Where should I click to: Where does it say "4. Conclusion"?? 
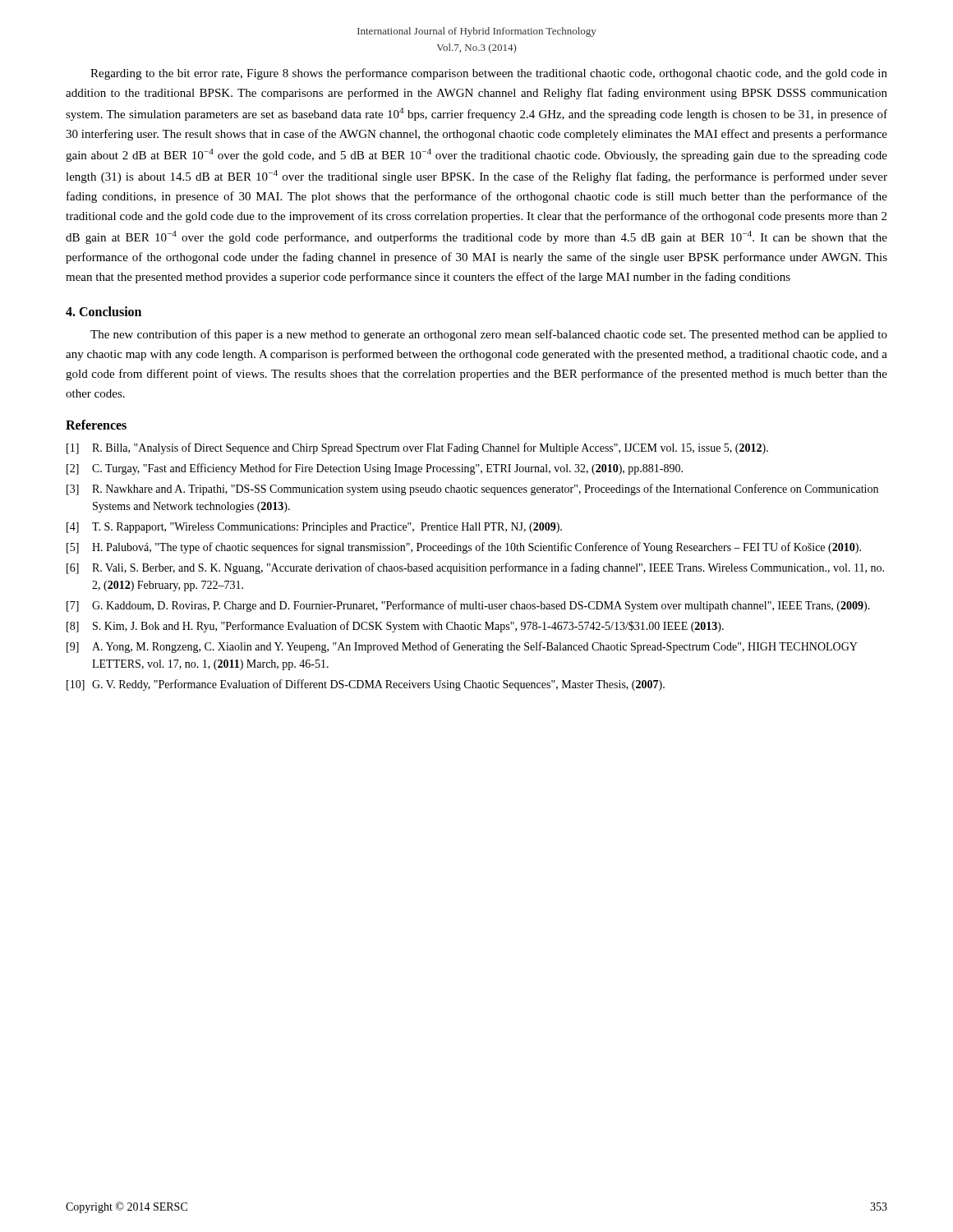(104, 312)
